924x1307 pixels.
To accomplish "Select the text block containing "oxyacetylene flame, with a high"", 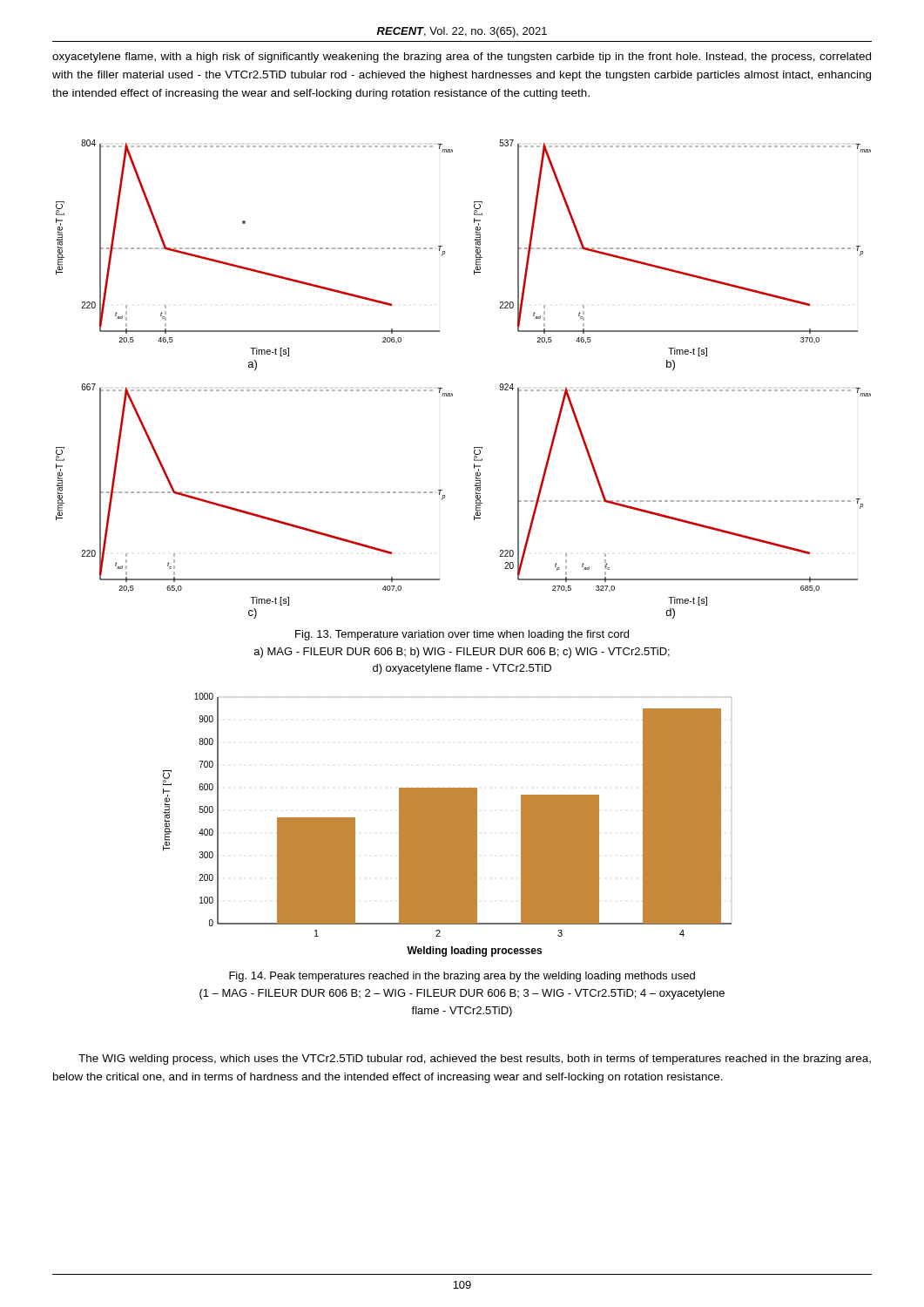I will point(462,74).
